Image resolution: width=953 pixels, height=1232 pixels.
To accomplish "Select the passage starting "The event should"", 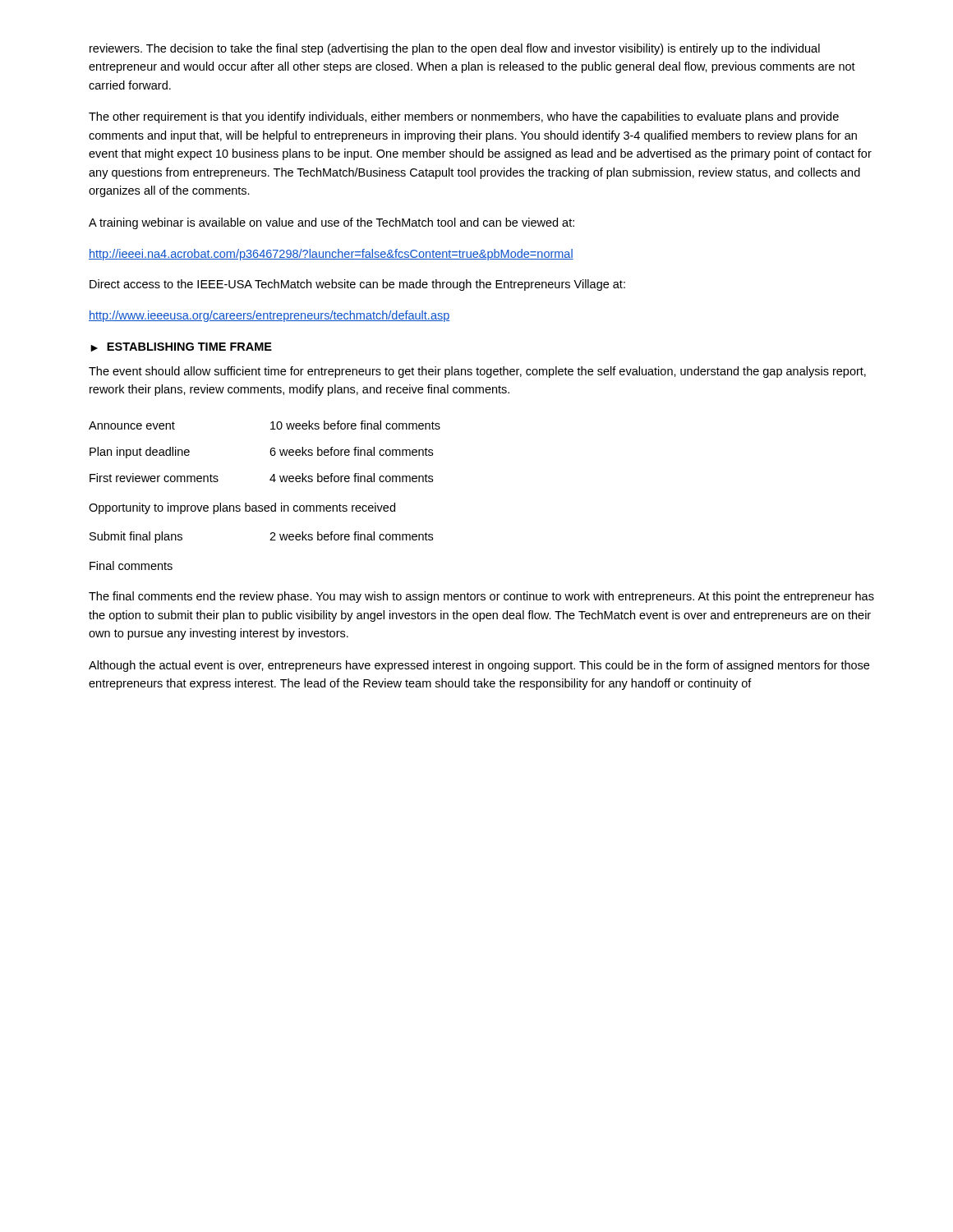I will click(x=478, y=380).
